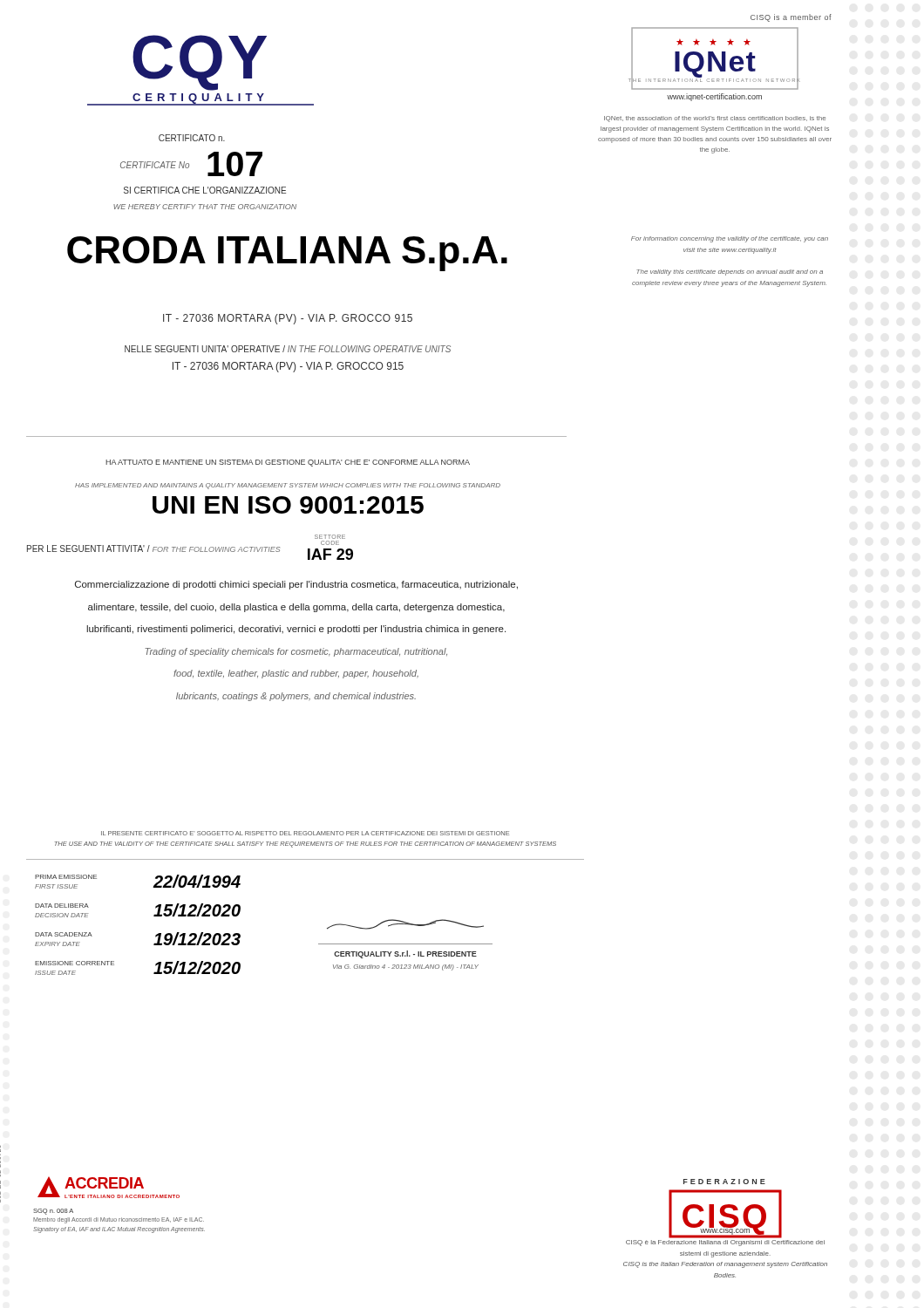Viewport: 924px width, 1308px height.
Task: Find the text starting "SI CERTIFICA CHE L'ORGANIZZAZIONE WE HEREBY CERTIFY THAT"
Action: [x=205, y=198]
